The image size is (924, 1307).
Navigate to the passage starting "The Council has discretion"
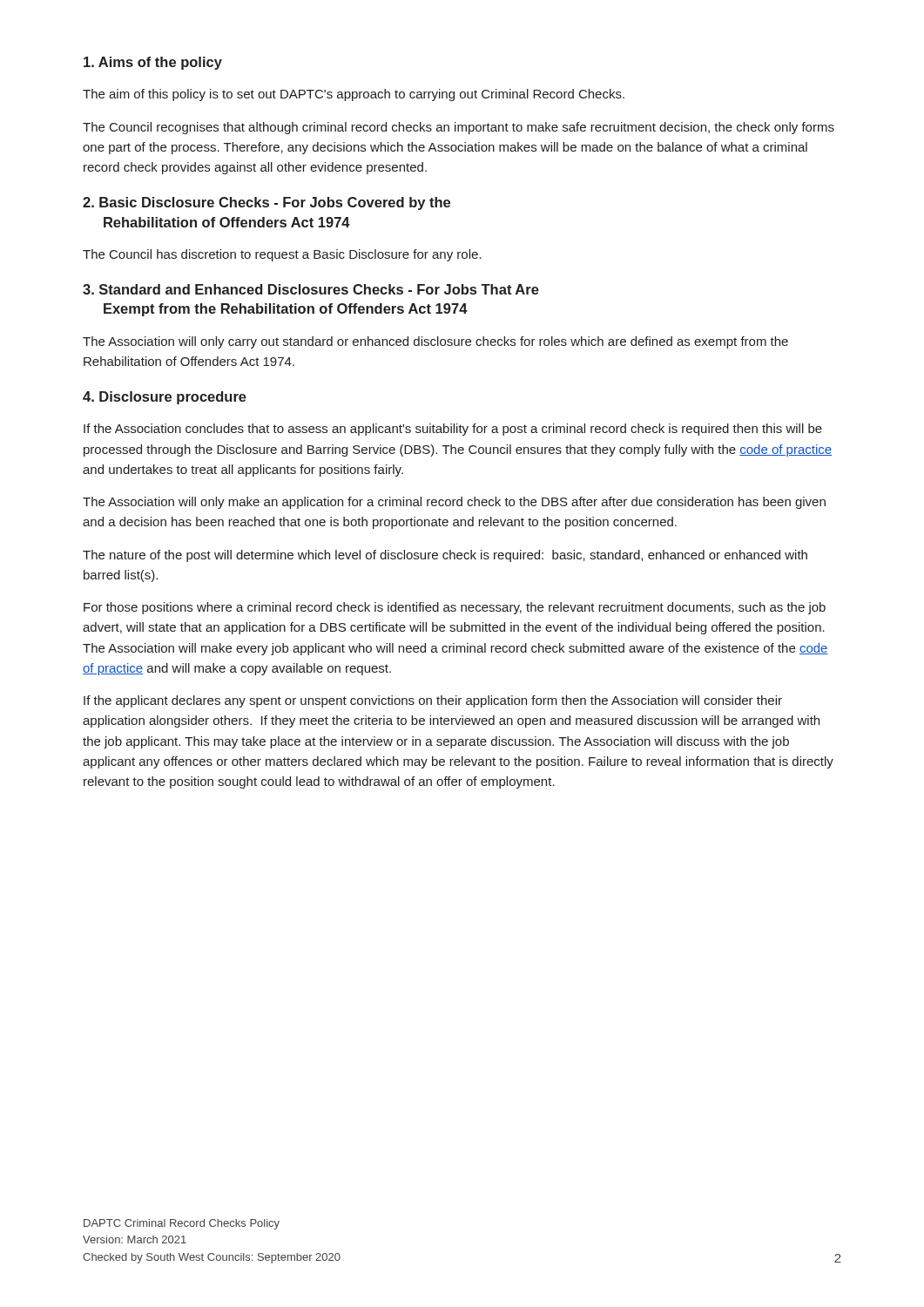(282, 254)
